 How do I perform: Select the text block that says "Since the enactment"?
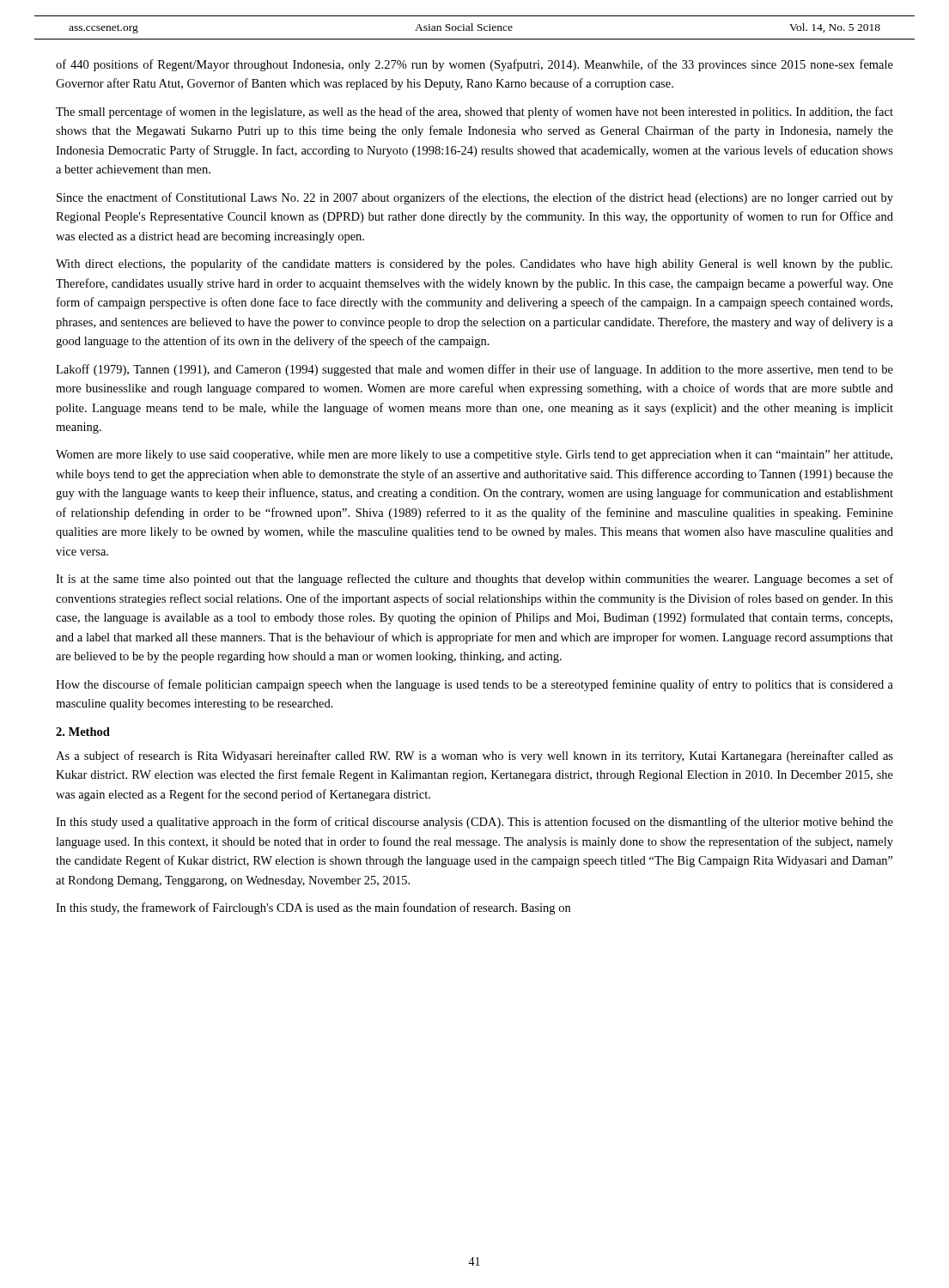[474, 217]
